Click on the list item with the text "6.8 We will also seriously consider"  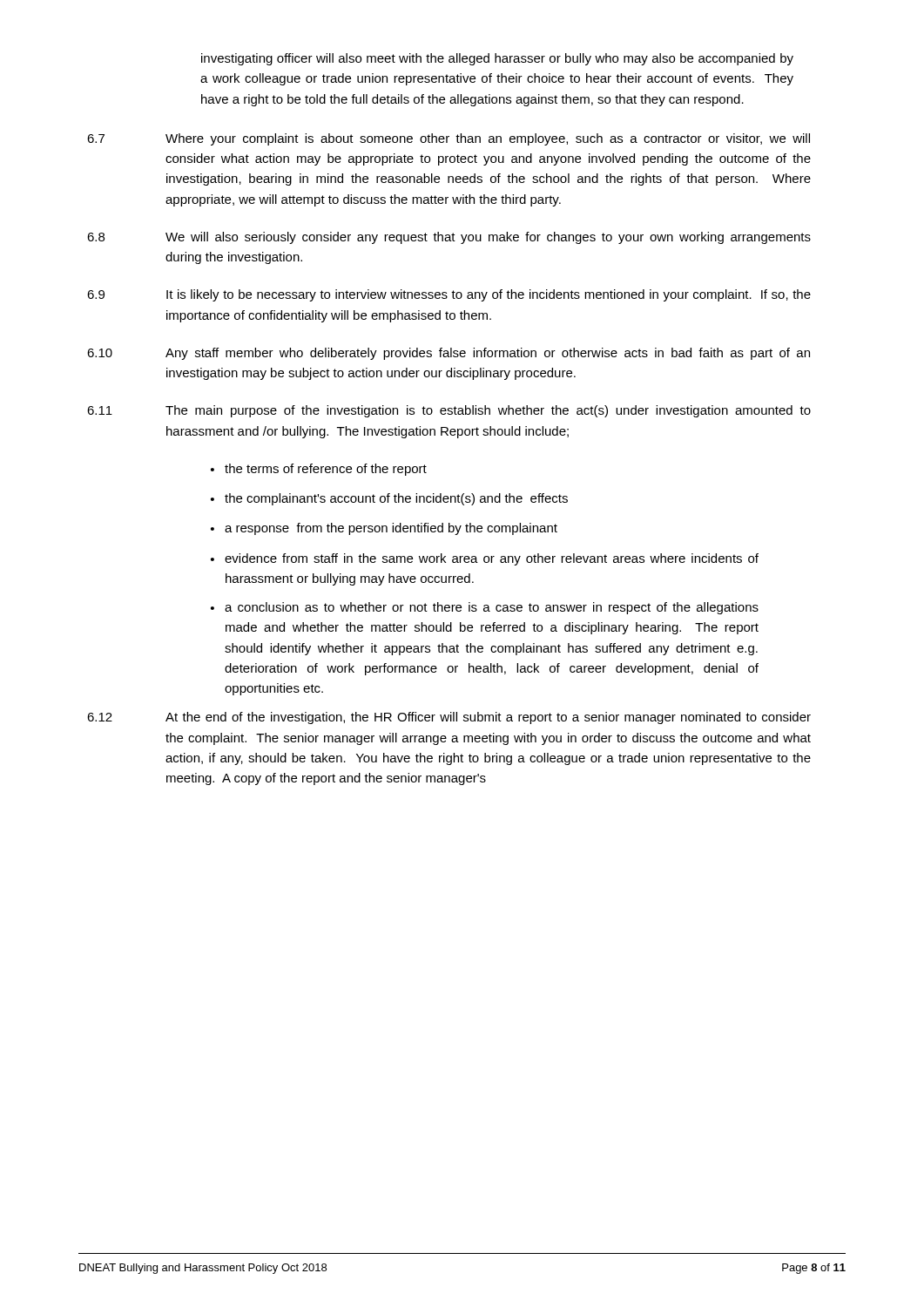[x=445, y=247]
